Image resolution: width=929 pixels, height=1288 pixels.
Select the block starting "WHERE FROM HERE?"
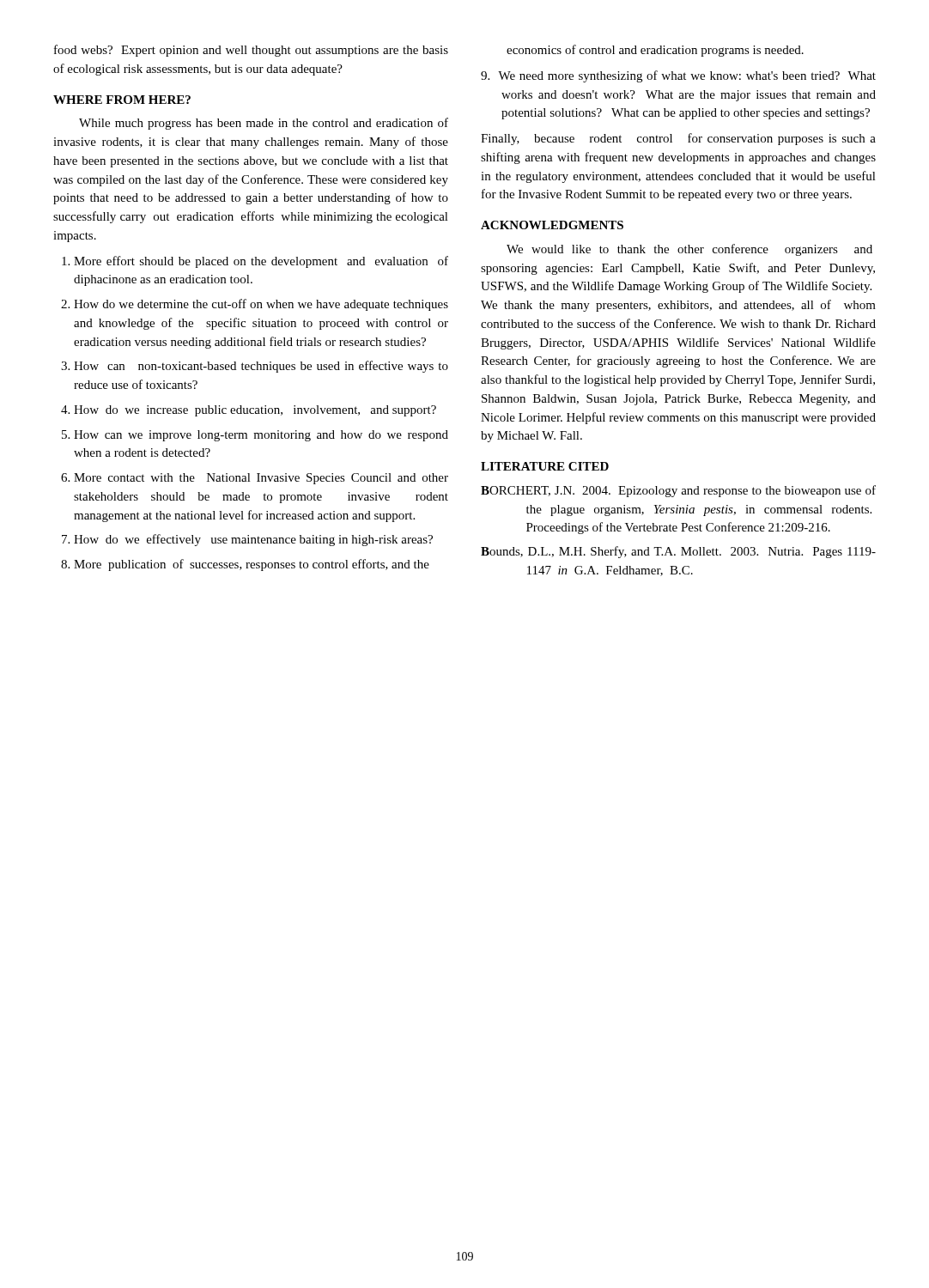[x=122, y=100]
